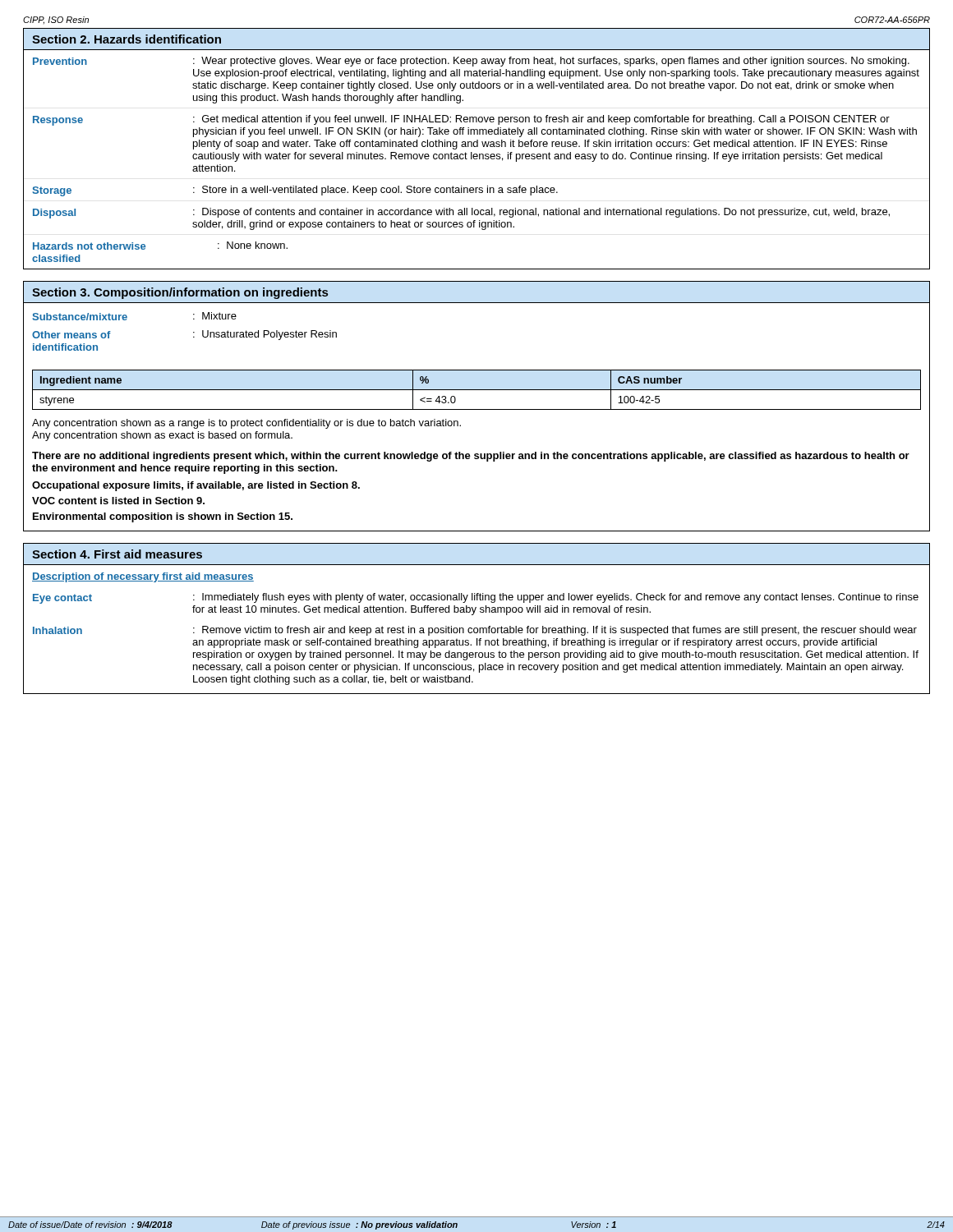Find the table that mentions "Ingredient name"
This screenshot has height=1232, width=953.
(x=476, y=387)
